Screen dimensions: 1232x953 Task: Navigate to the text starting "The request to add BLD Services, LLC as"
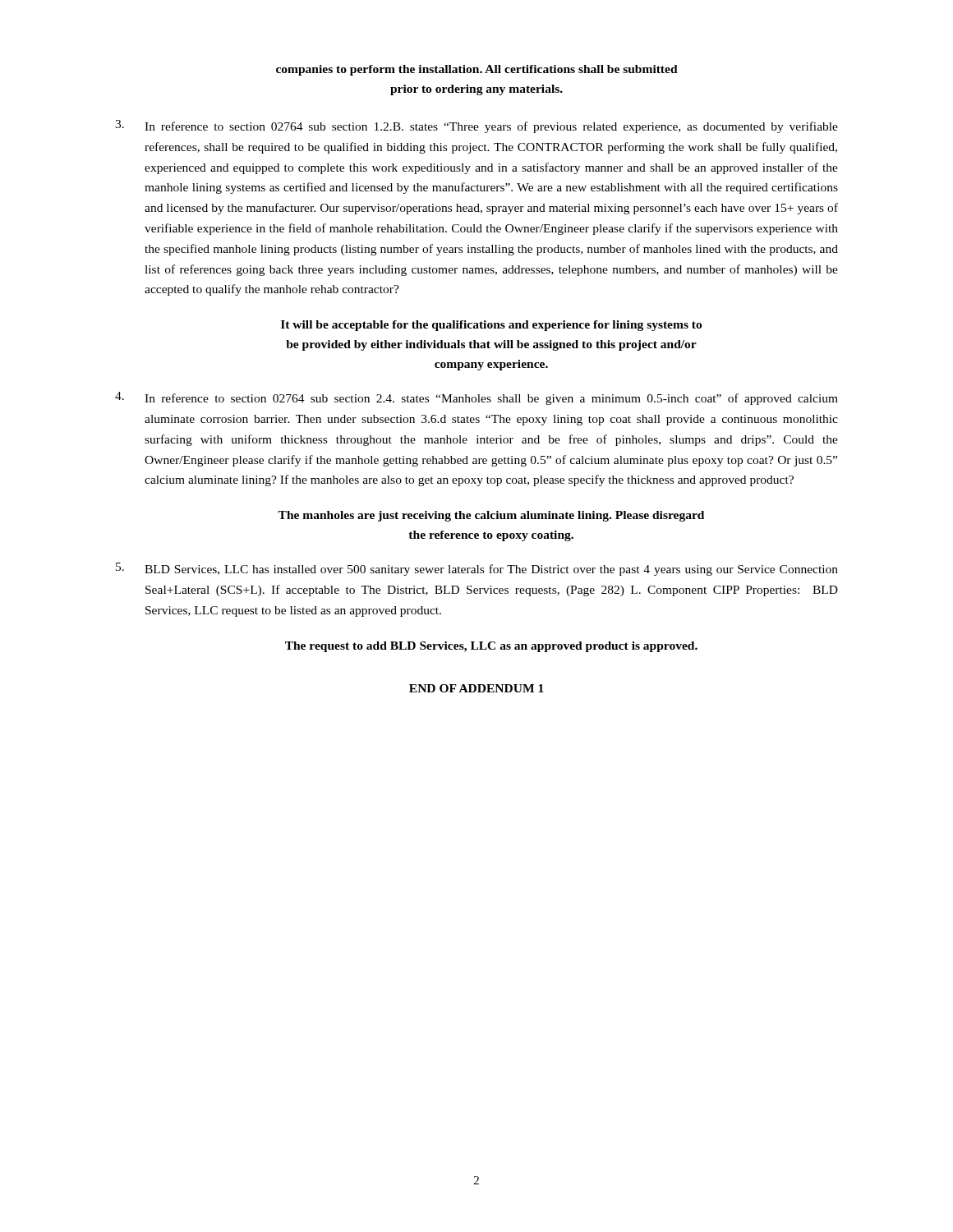(x=491, y=645)
